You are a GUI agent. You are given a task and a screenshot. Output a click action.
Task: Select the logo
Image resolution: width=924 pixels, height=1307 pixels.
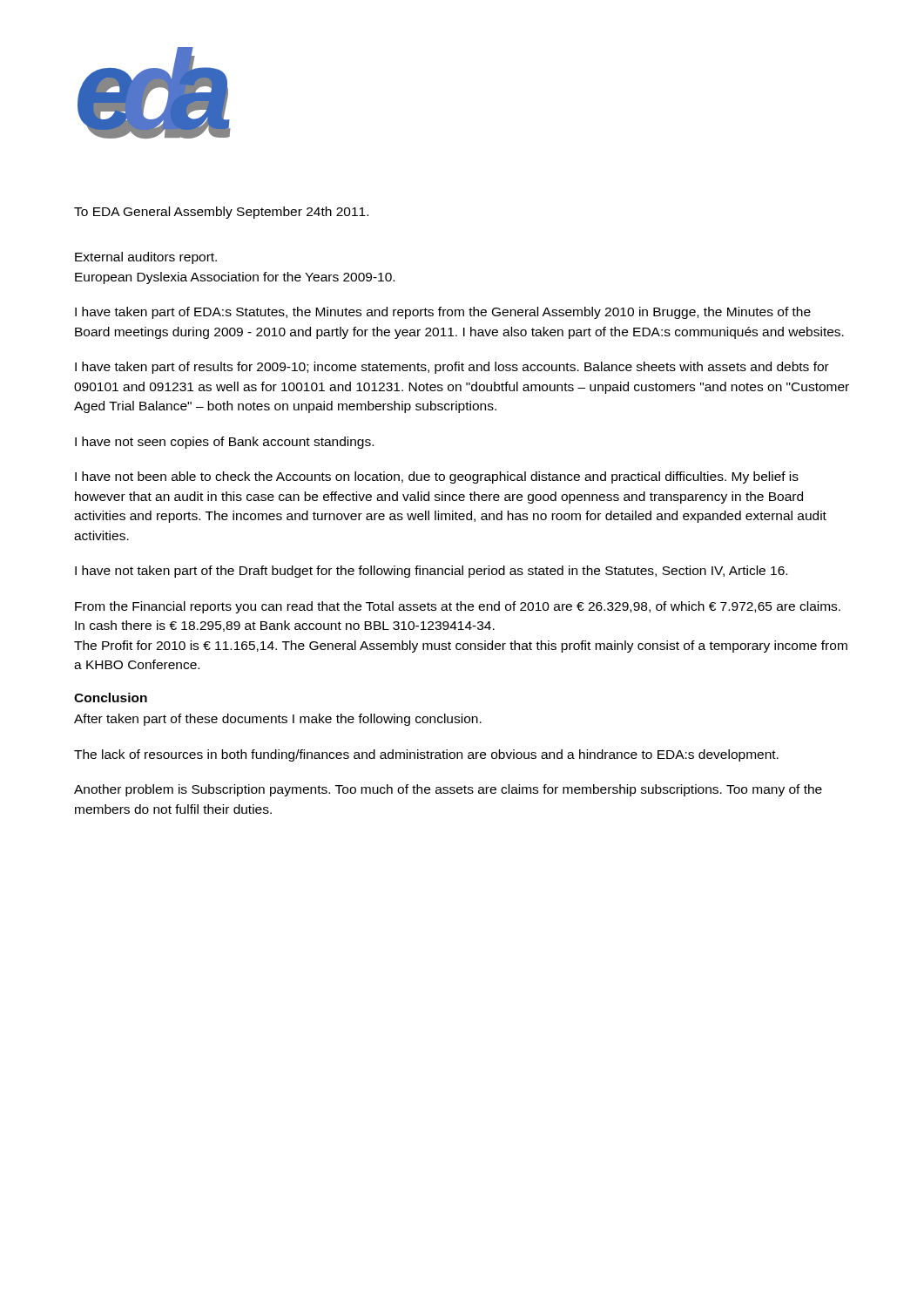462,98
